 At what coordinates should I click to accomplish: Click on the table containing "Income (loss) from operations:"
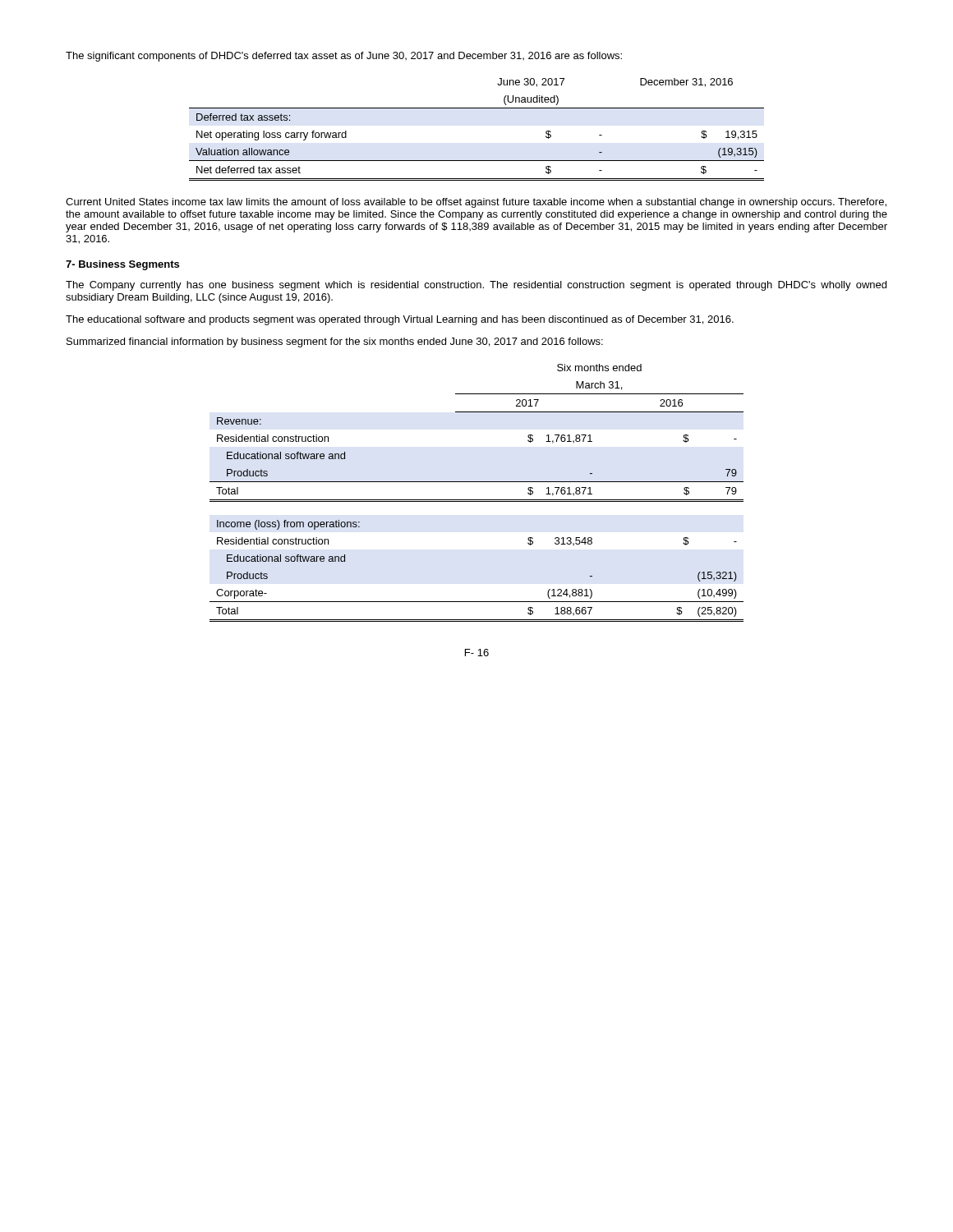pyautogui.click(x=476, y=490)
